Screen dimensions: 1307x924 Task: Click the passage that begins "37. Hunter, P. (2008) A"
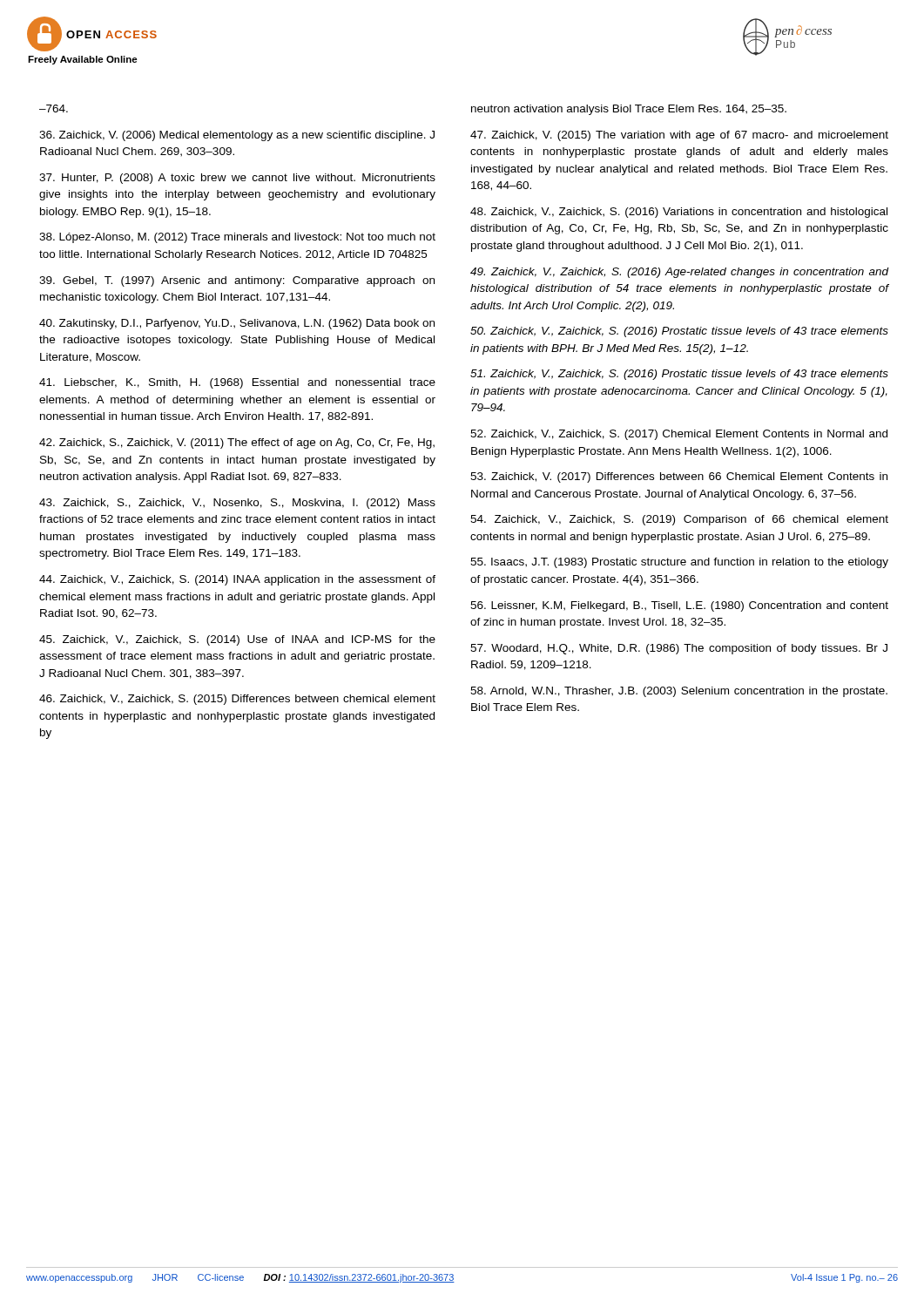pyautogui.click(x=237, y=194)
